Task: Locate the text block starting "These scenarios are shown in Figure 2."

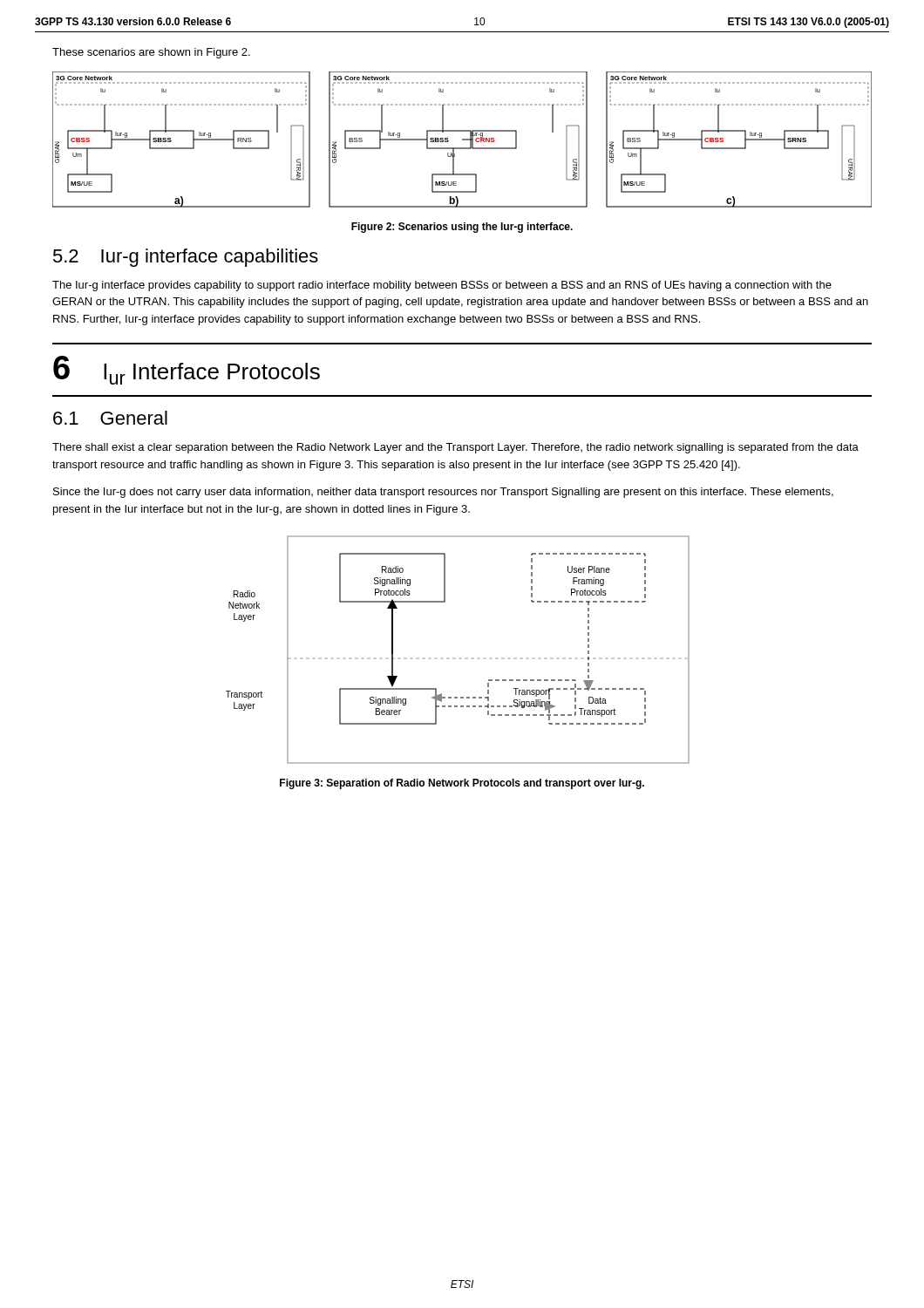Action: 151,53
